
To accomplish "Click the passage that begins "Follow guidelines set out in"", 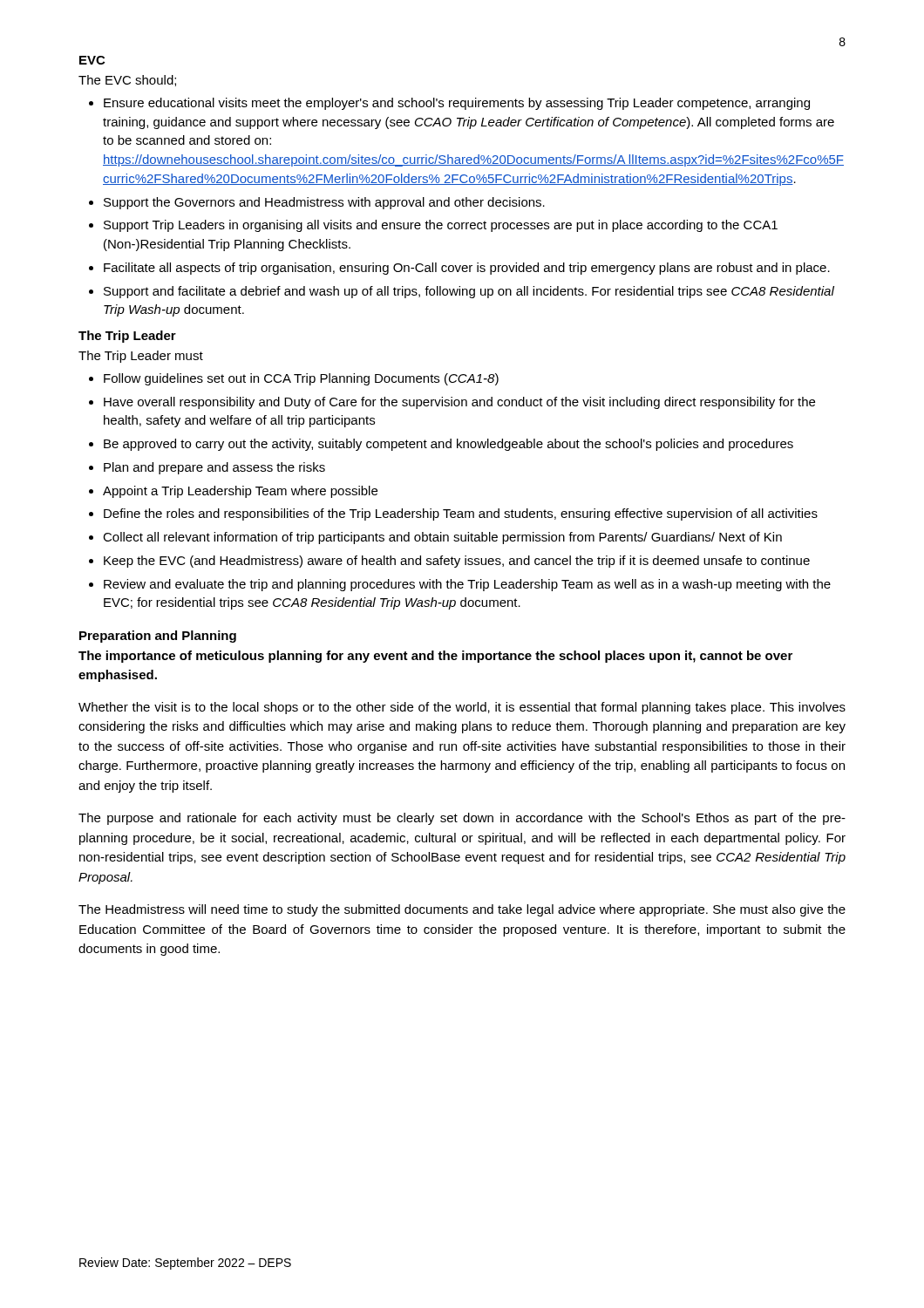I will point(301,378).
